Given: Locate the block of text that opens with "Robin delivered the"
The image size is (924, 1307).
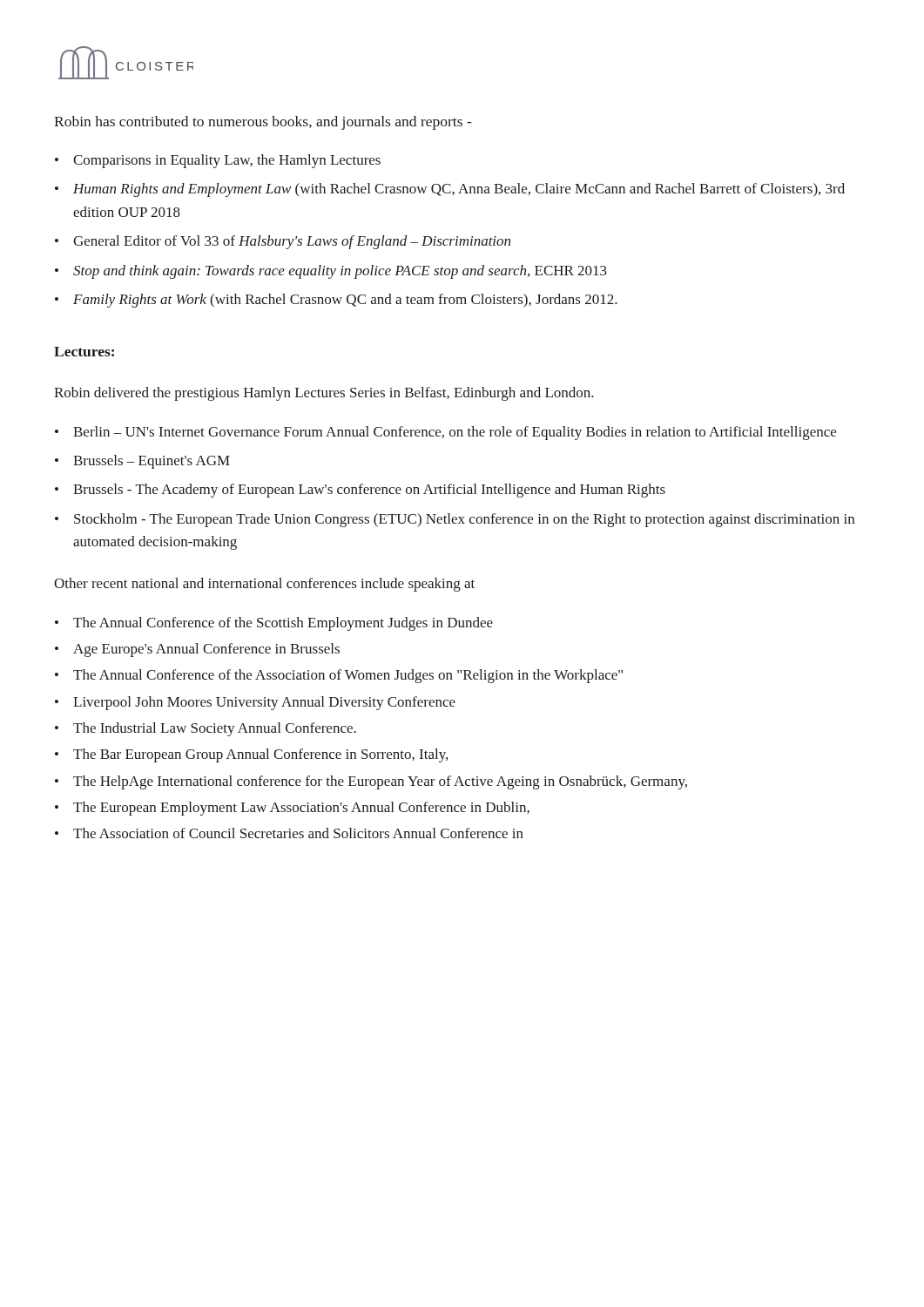Looking at the screenshot, I should pos(324,393).
